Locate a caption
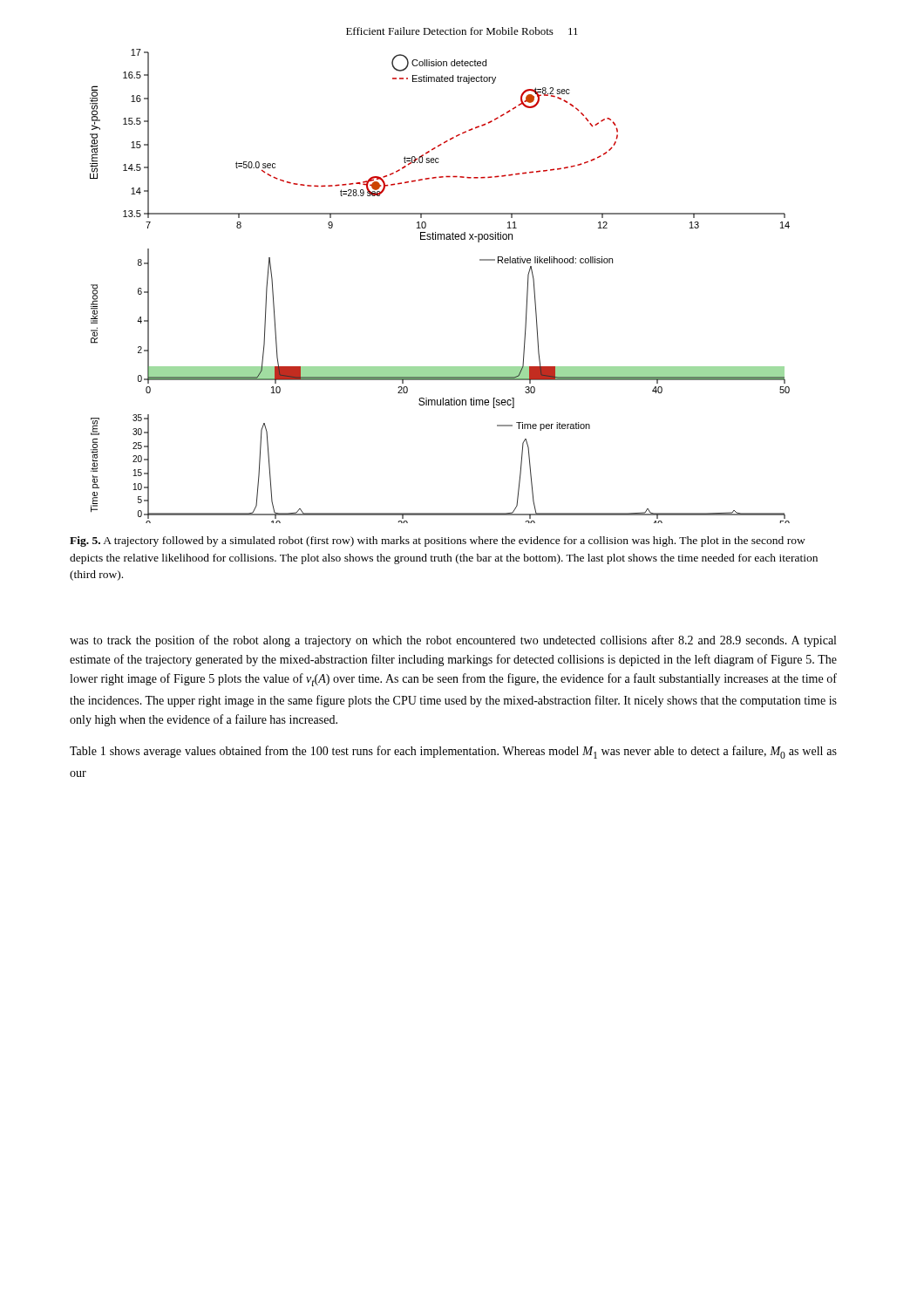This screenshot has height=1308, width=924. tap(444, 557)
